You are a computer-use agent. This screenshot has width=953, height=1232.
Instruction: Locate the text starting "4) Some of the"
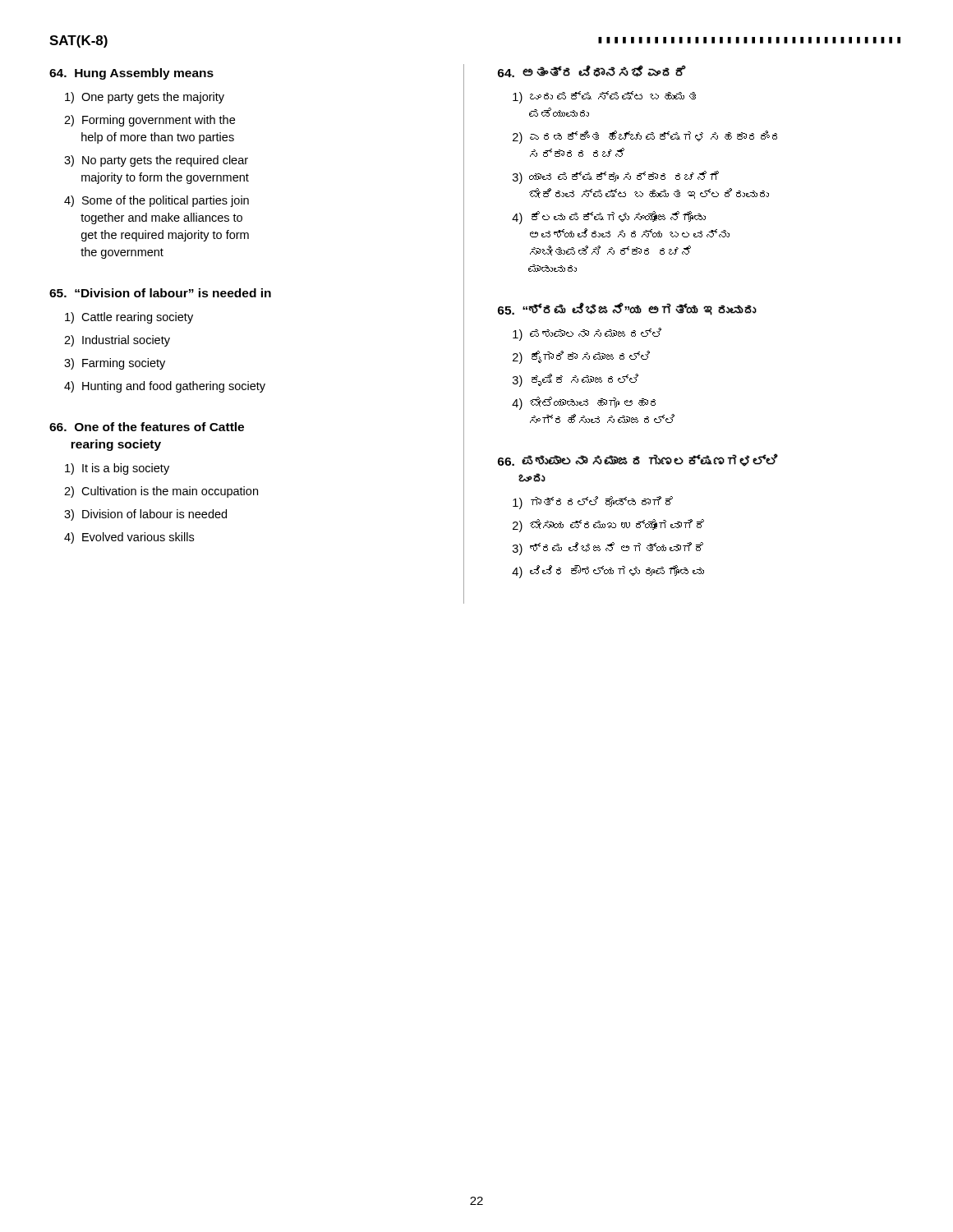(x=157, y=226)
